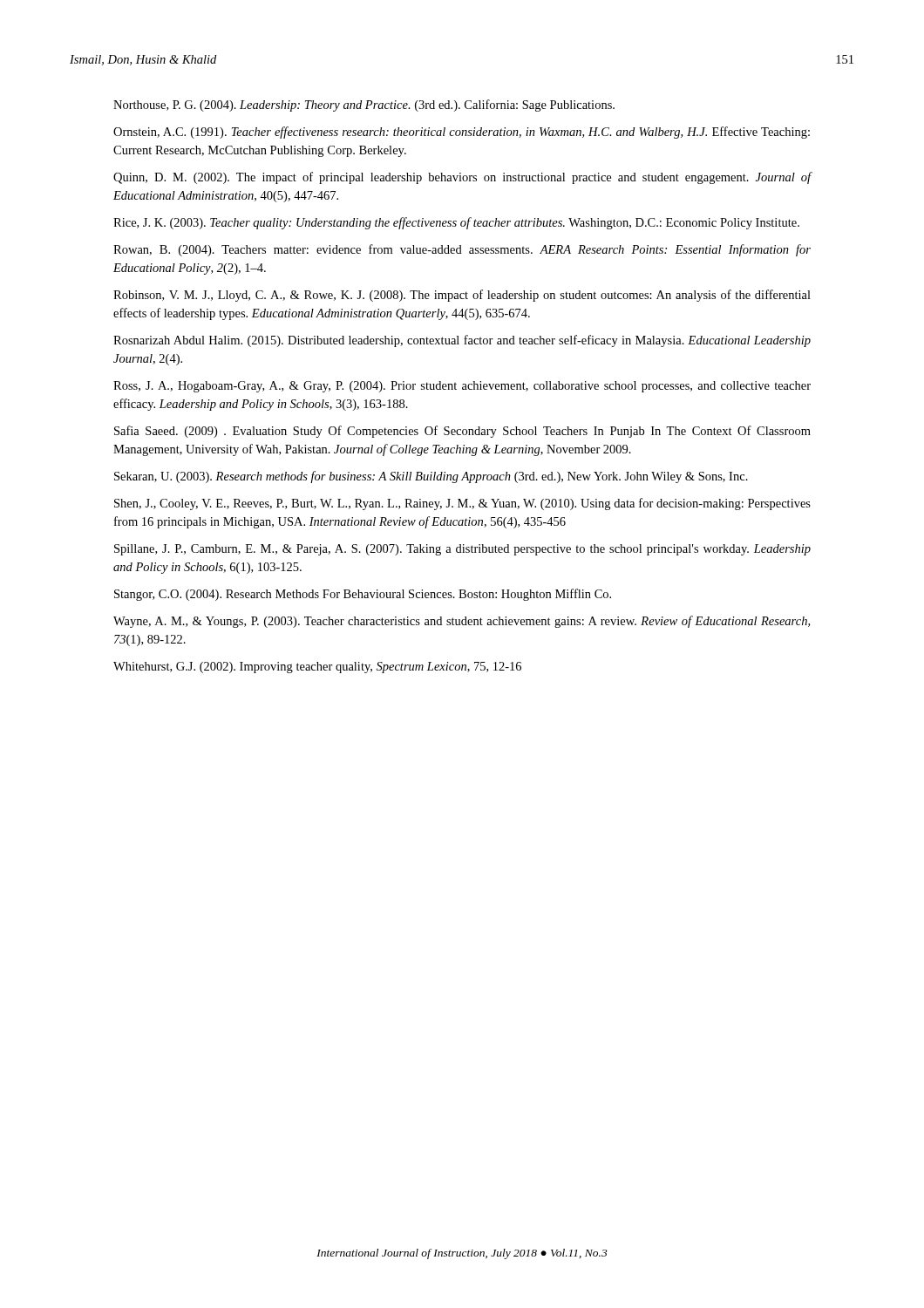Point to the block beginning "Sekaran, U. (2003)."
This screenshot has width=924, height=1308.
pyautogui.click(x=431, y=476)
